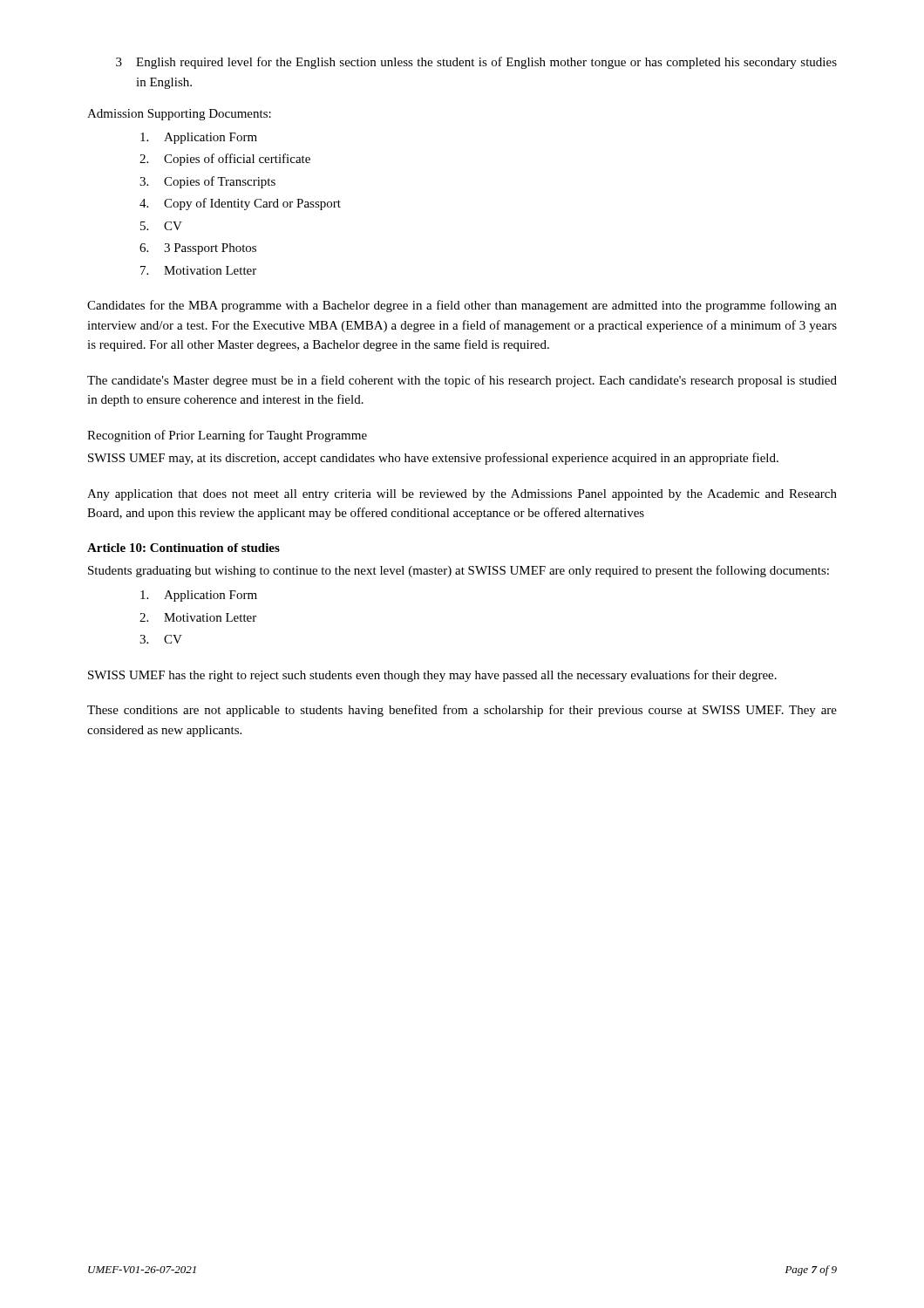Click on the list item that says "3.Copies of Transcripts"
This screenshot has width=924, height=1308.
(x=208, y=181)
